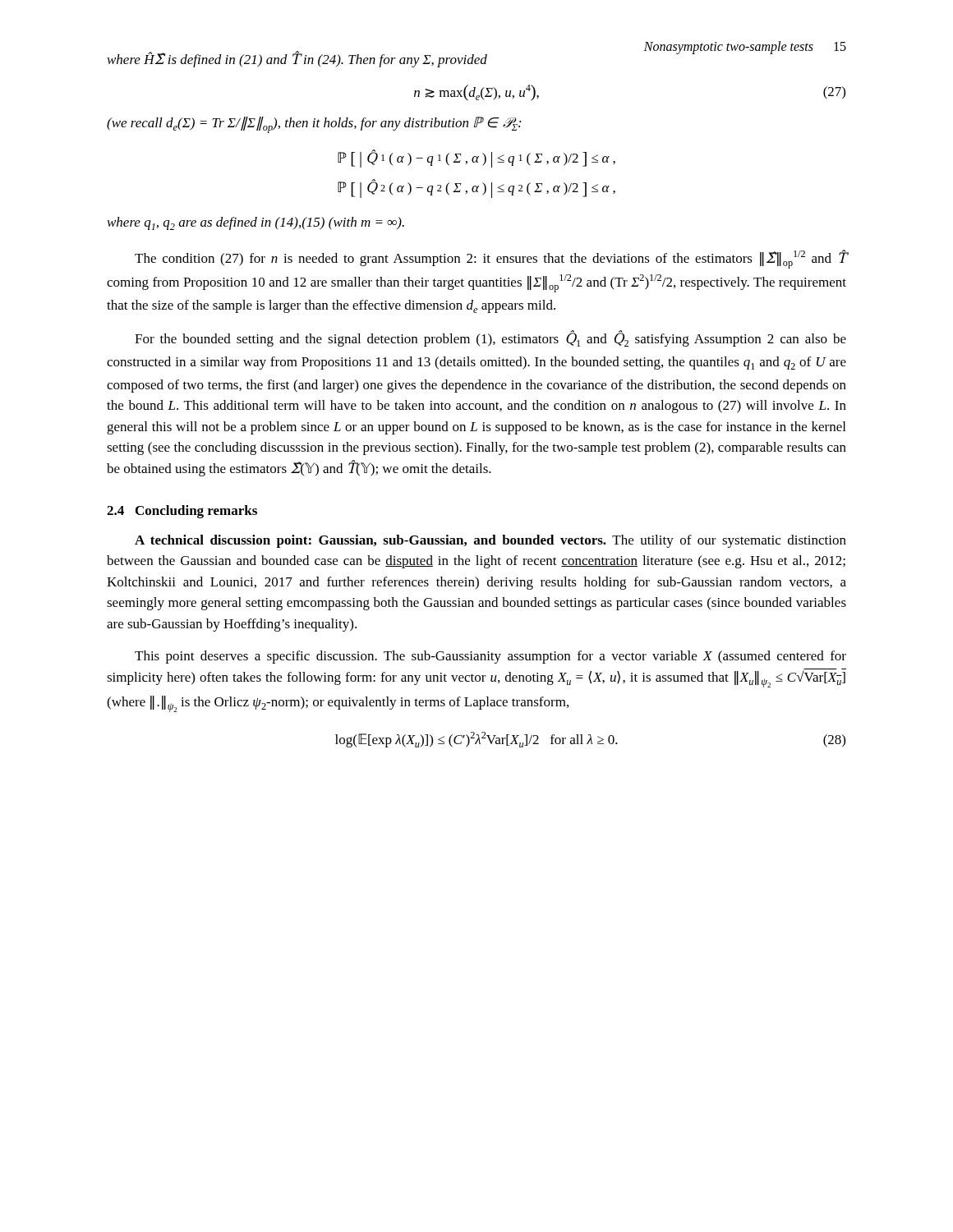953x1232 pixels.
Task: Find "n ≳ max(de(Σ), u, u4), (27)" on this page
Action: pos(471,92)
